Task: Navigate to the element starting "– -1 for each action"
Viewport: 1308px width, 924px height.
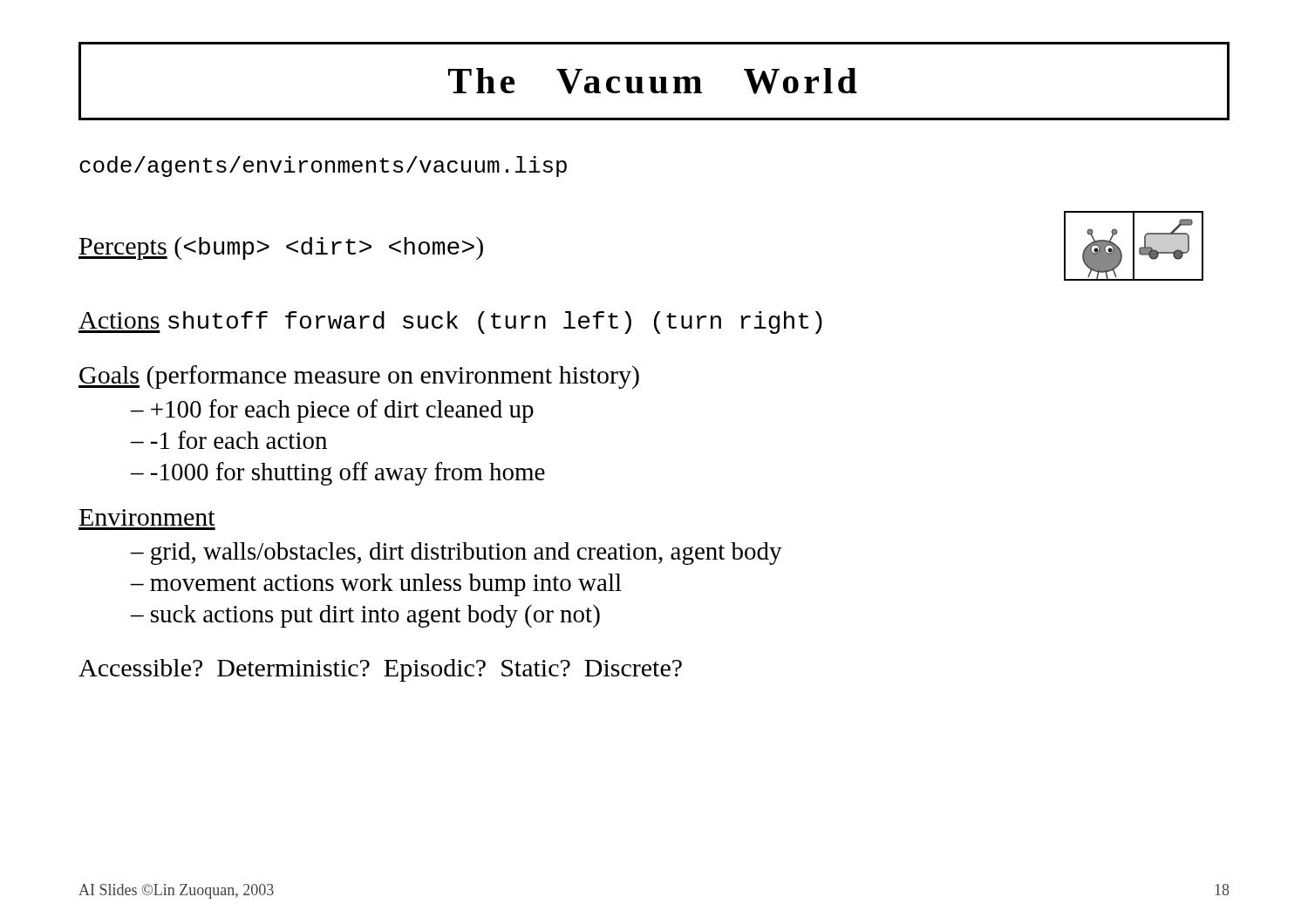Action: click(229, 440)
